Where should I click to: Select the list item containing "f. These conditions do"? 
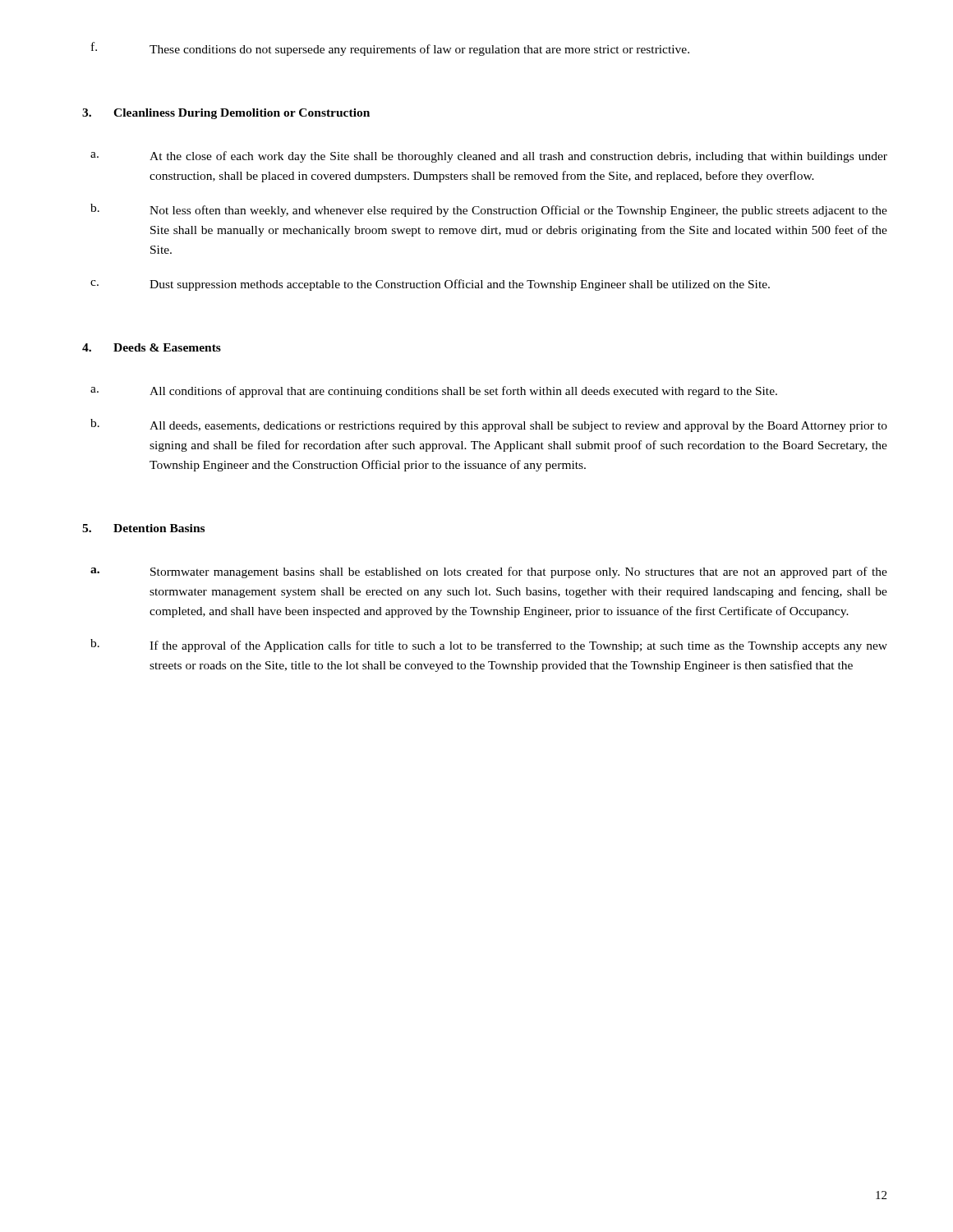tap(485, 49)
